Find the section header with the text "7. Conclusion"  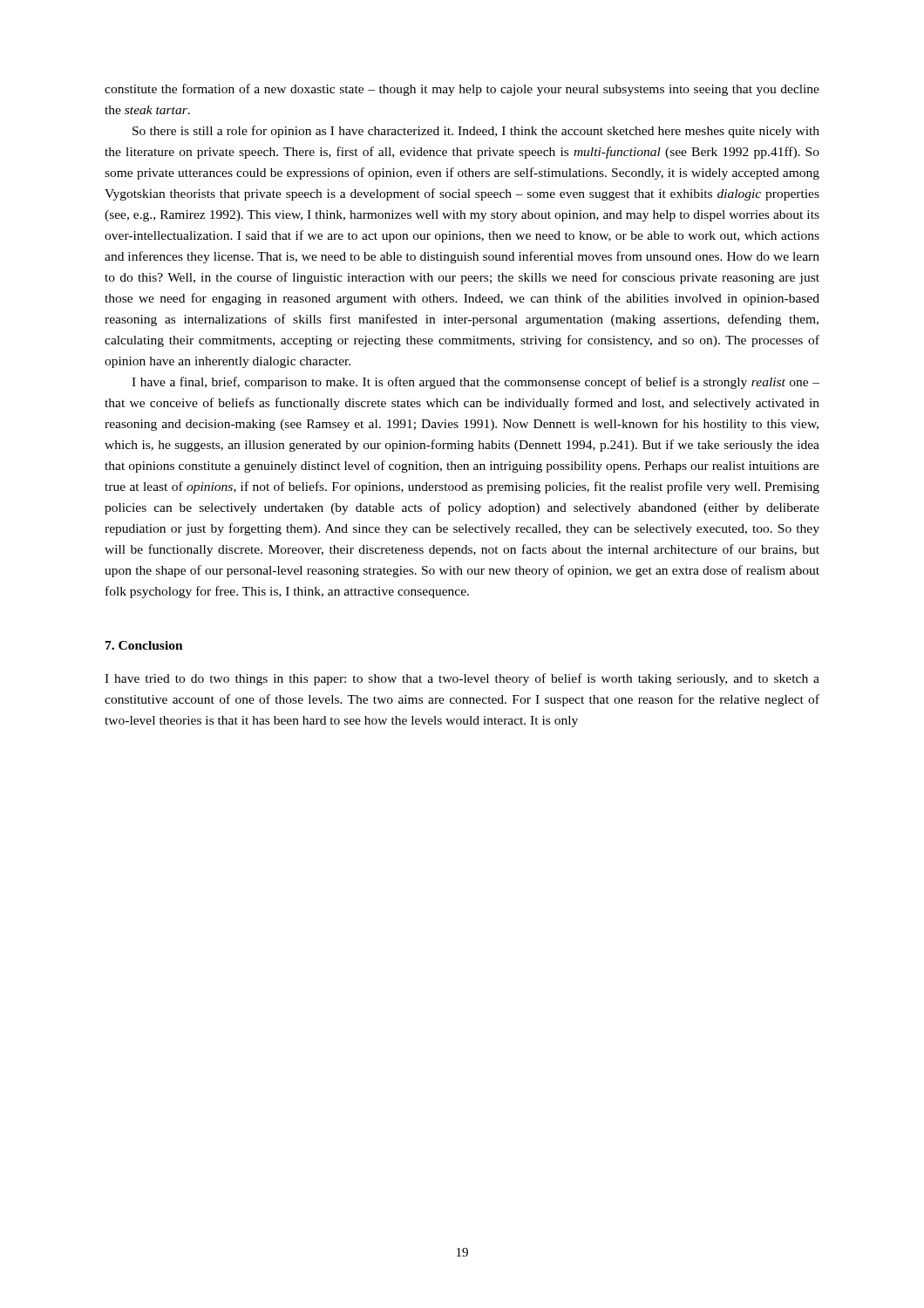[144, 645]
